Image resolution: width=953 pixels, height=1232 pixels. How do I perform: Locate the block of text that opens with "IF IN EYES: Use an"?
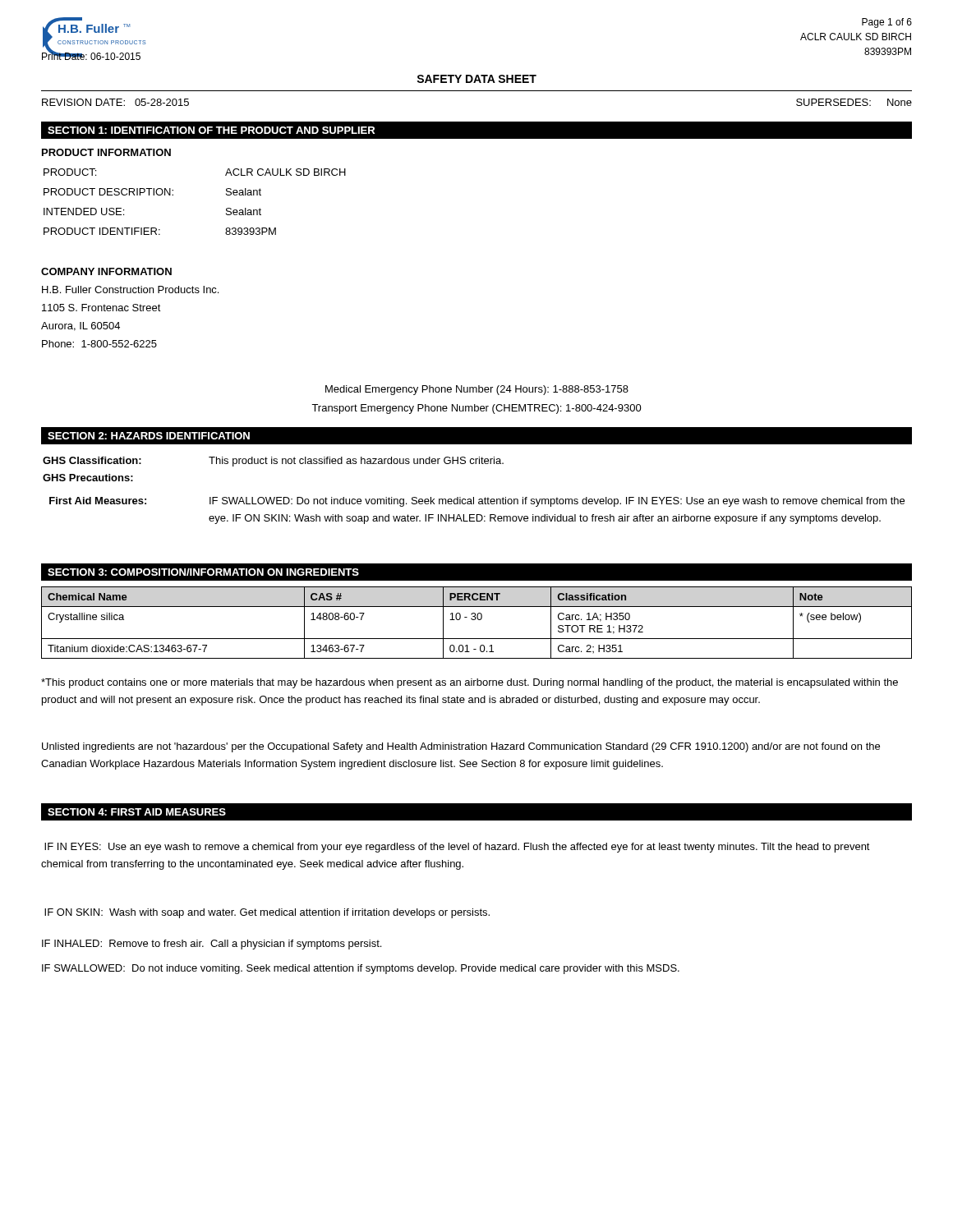(455, 855)
